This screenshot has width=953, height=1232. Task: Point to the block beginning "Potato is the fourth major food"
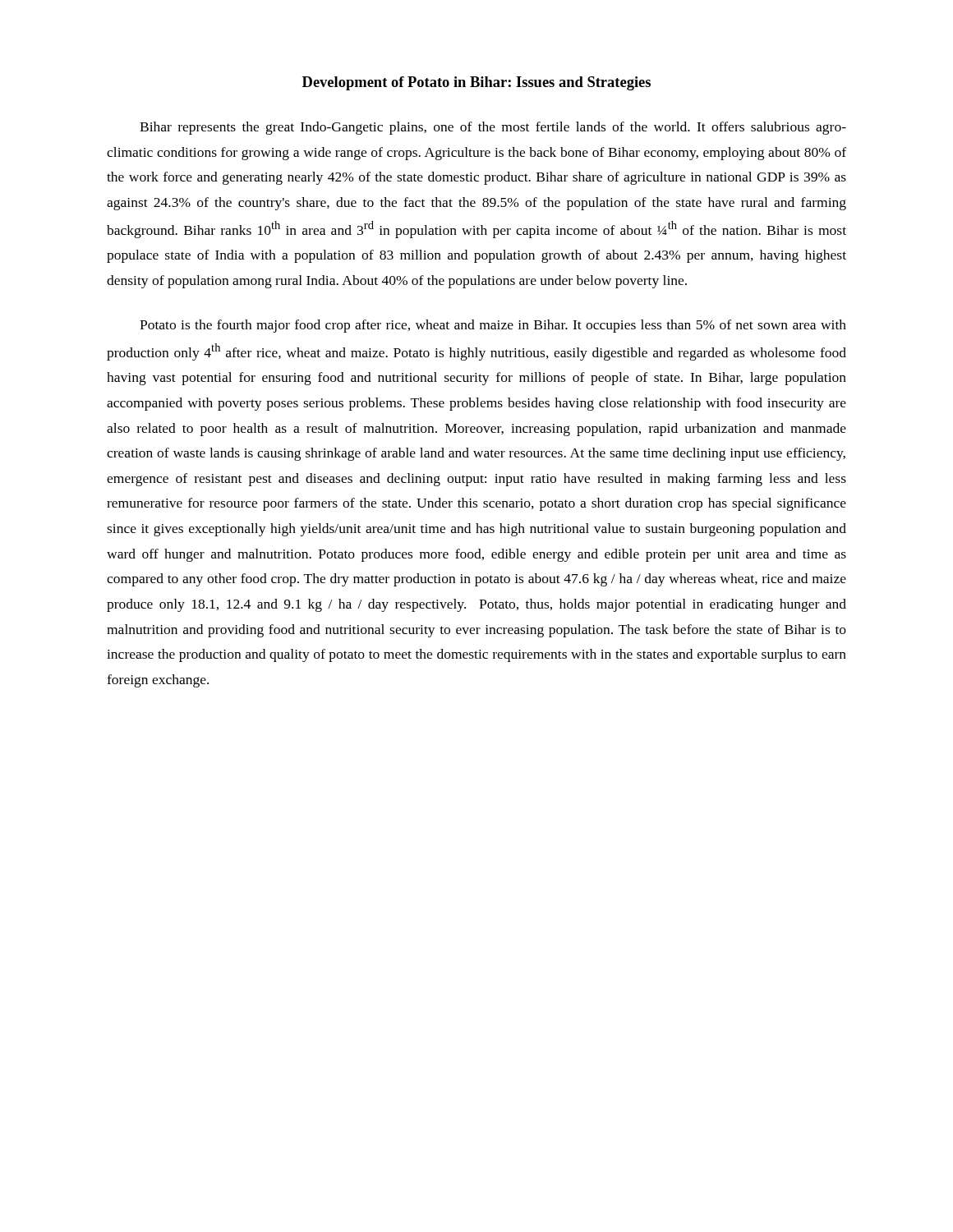tap(476, 502)
